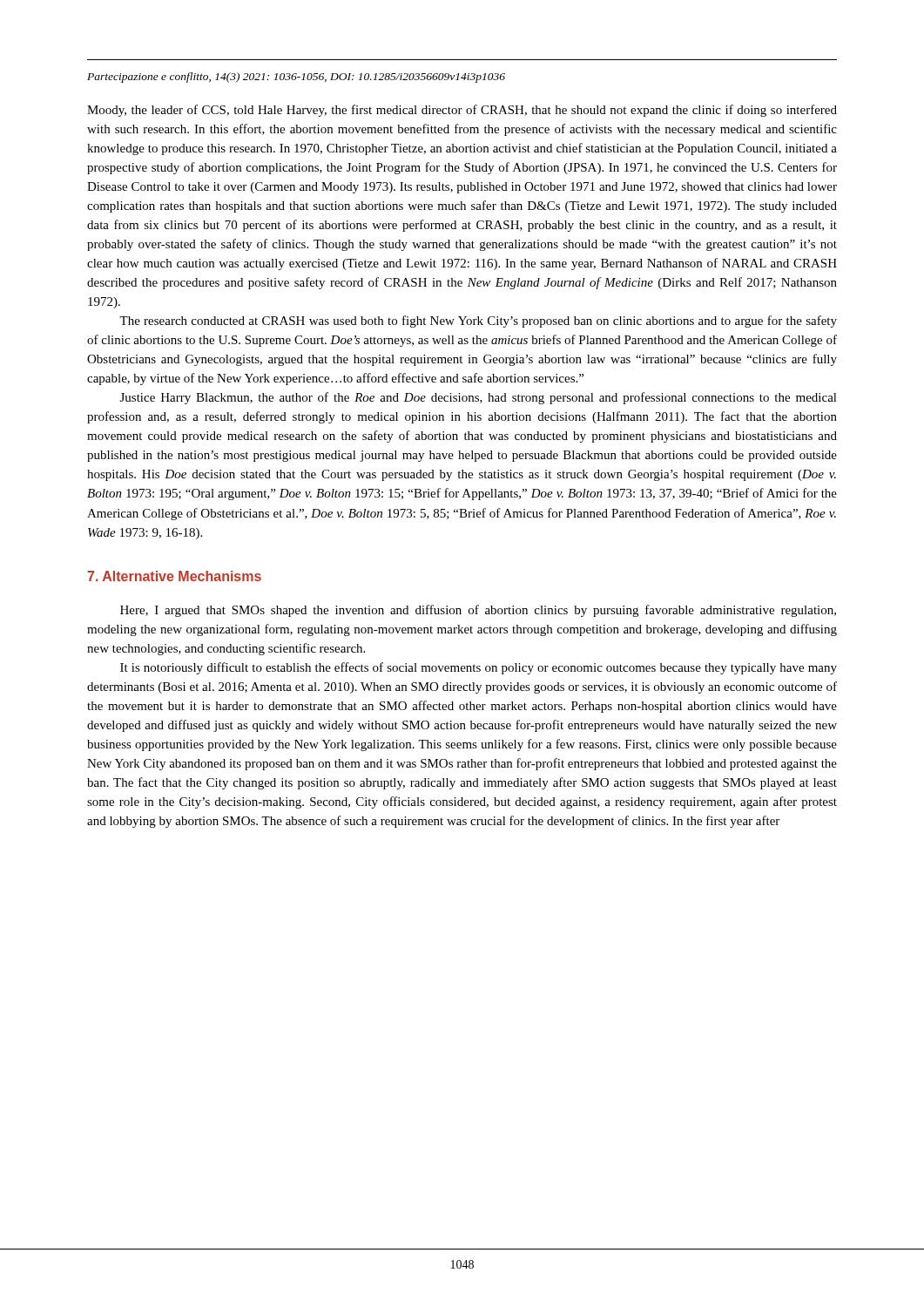Click the passage that begins "The research conducted at CRASH was"
Viewport: 924px width, 1307px height.
pos(462,349)
